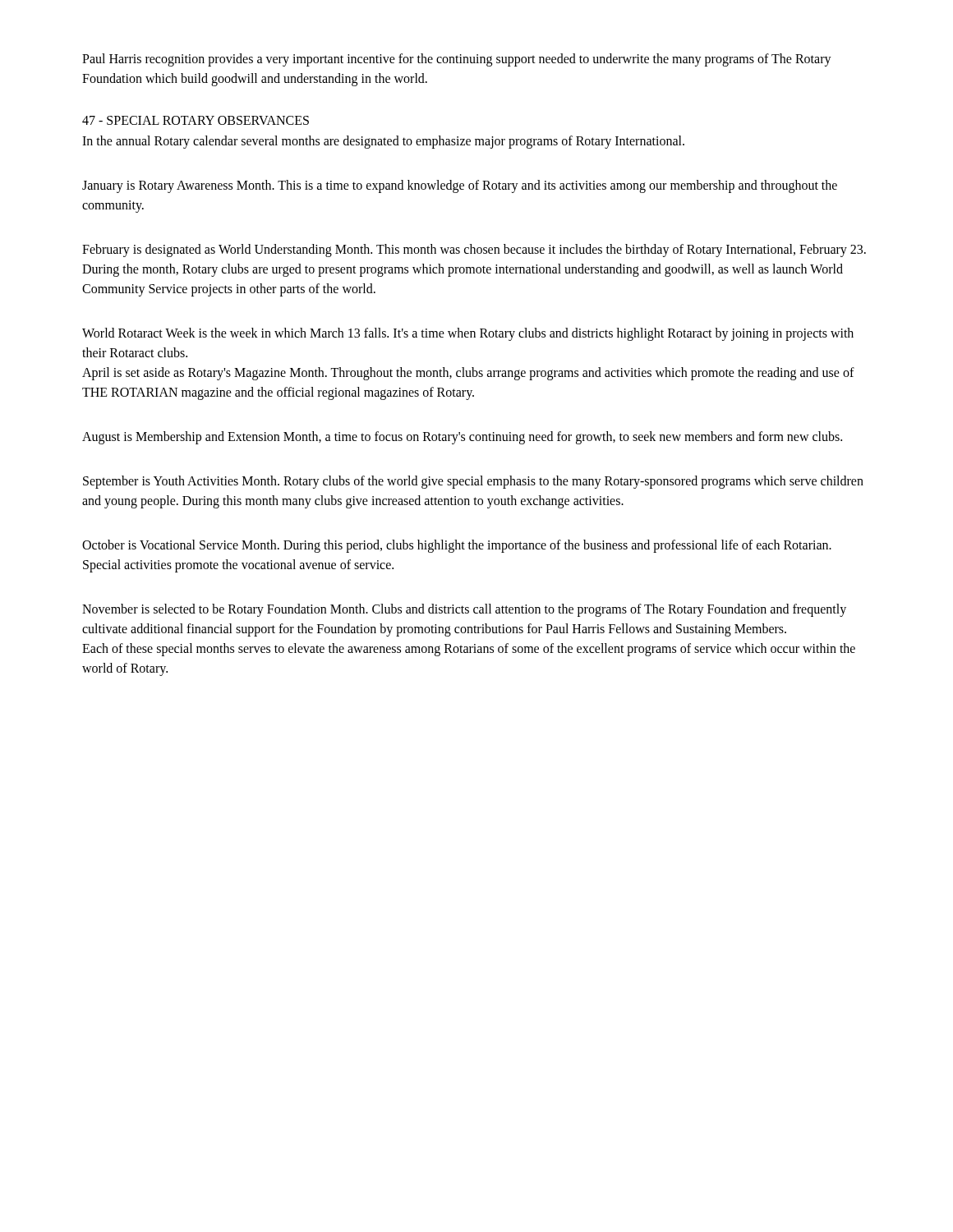Viewport: 953px width, 1232px height.
Task: Point to the block starting "November is selected"
Action: [x=469, y=639]
